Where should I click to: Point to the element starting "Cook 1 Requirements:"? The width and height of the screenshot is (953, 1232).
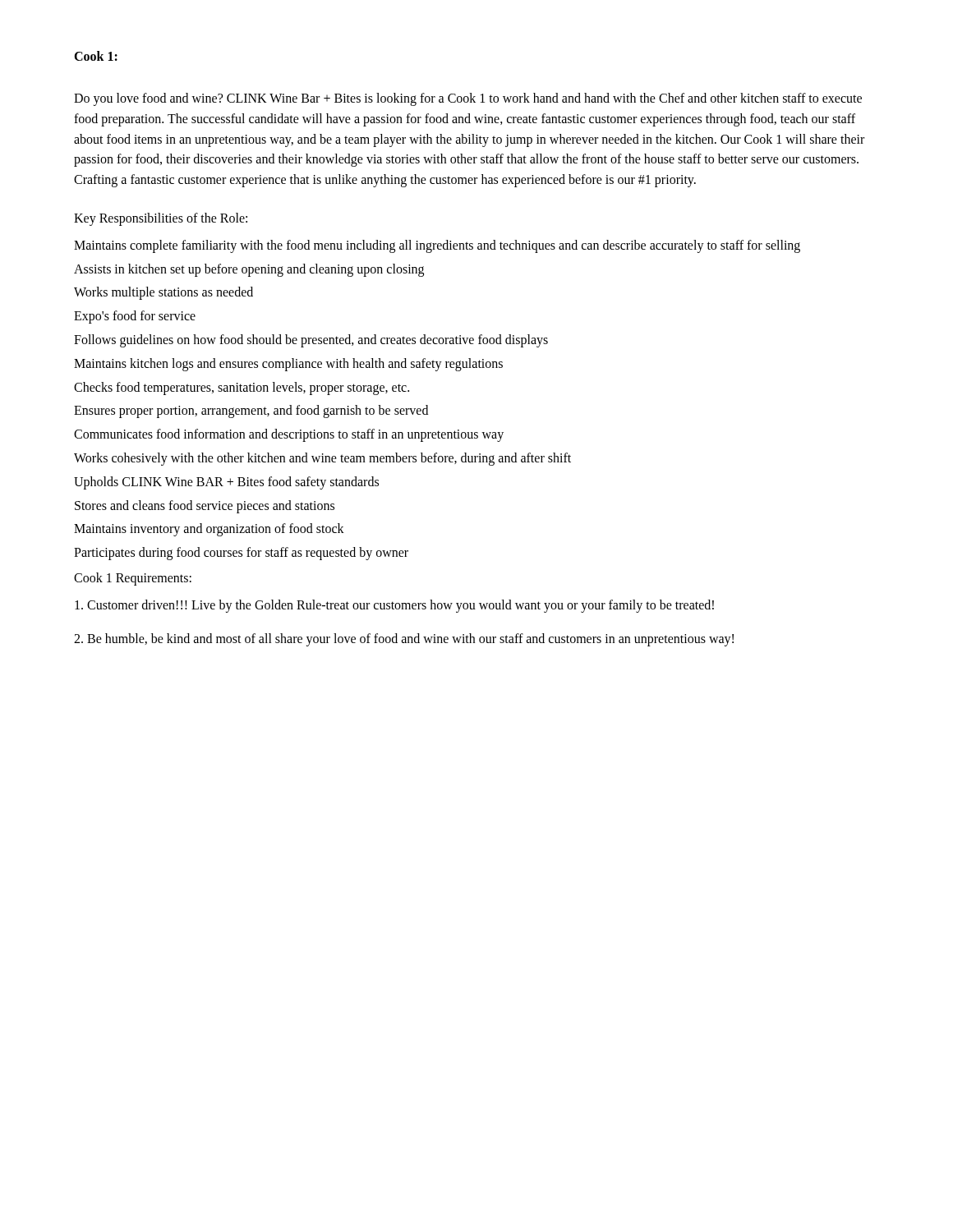click(x=133, y=578)
